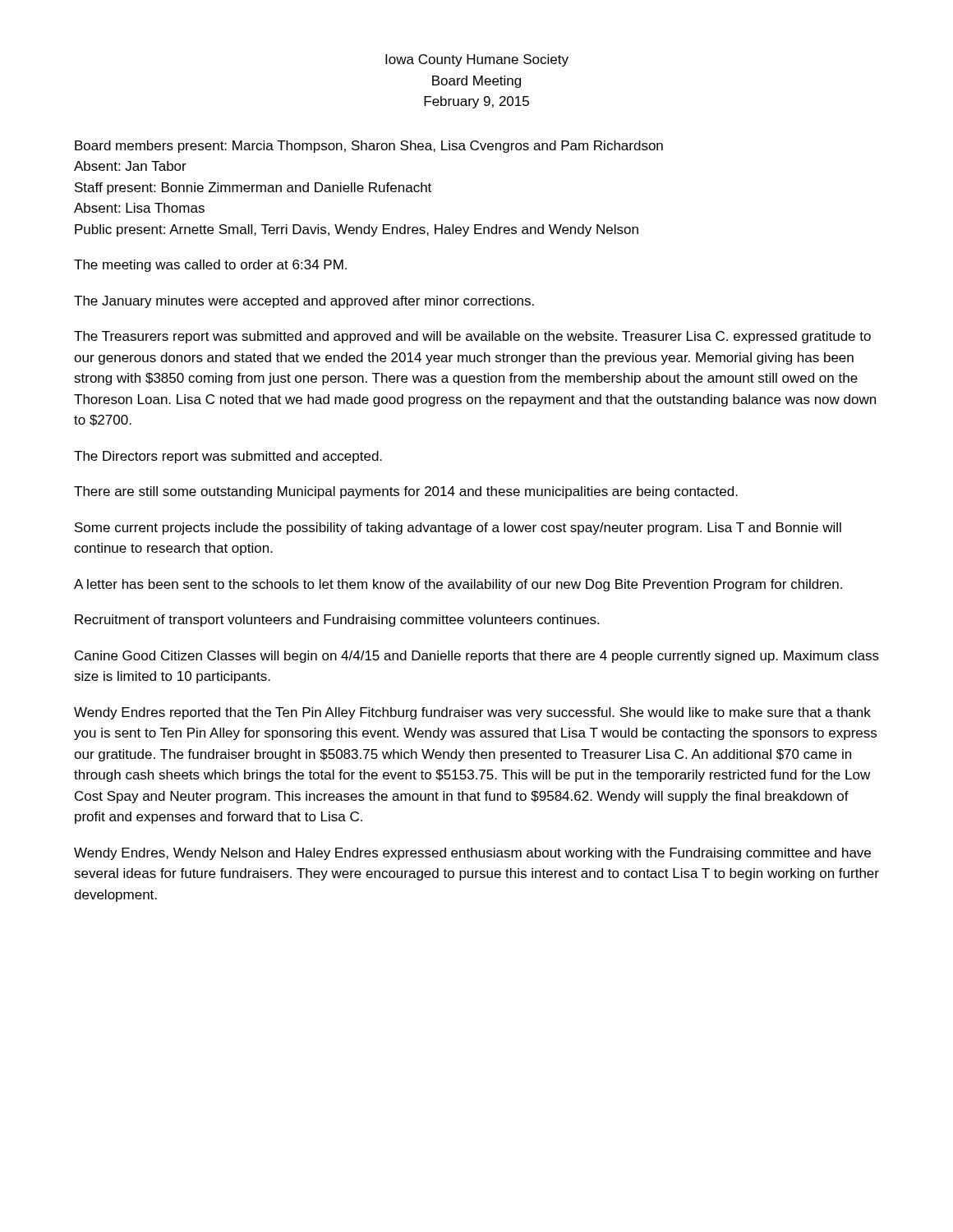Viewport: 953px width, 1232px height.
Task: Navigate to the region starting "The Directors report was submitted and"
Action: pos(228,456)
